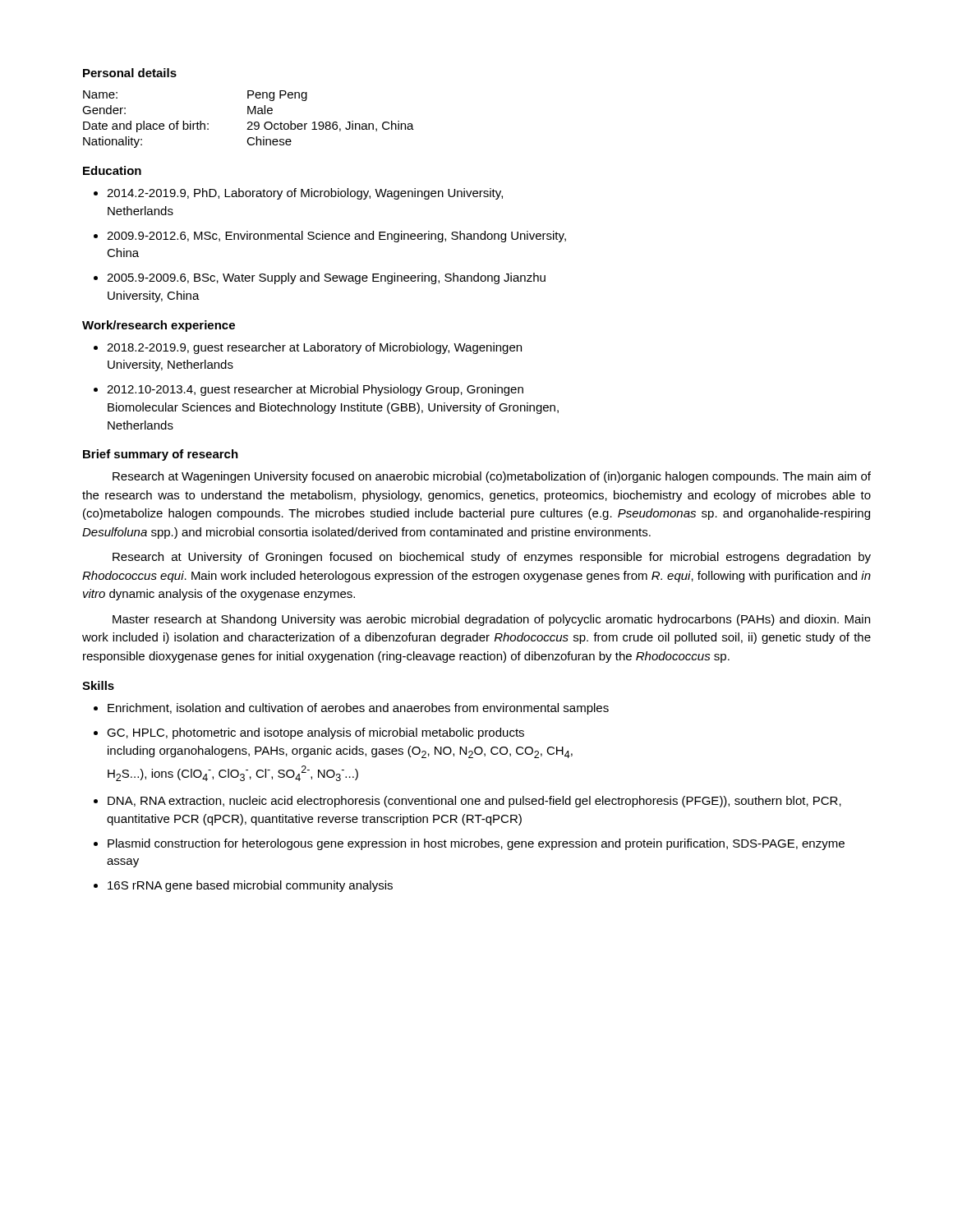Image resolution: width=953 pixels, height=1232 pixels.
Task: Click the passage that begins "16S rRNA gene based"
Action: 250,885
